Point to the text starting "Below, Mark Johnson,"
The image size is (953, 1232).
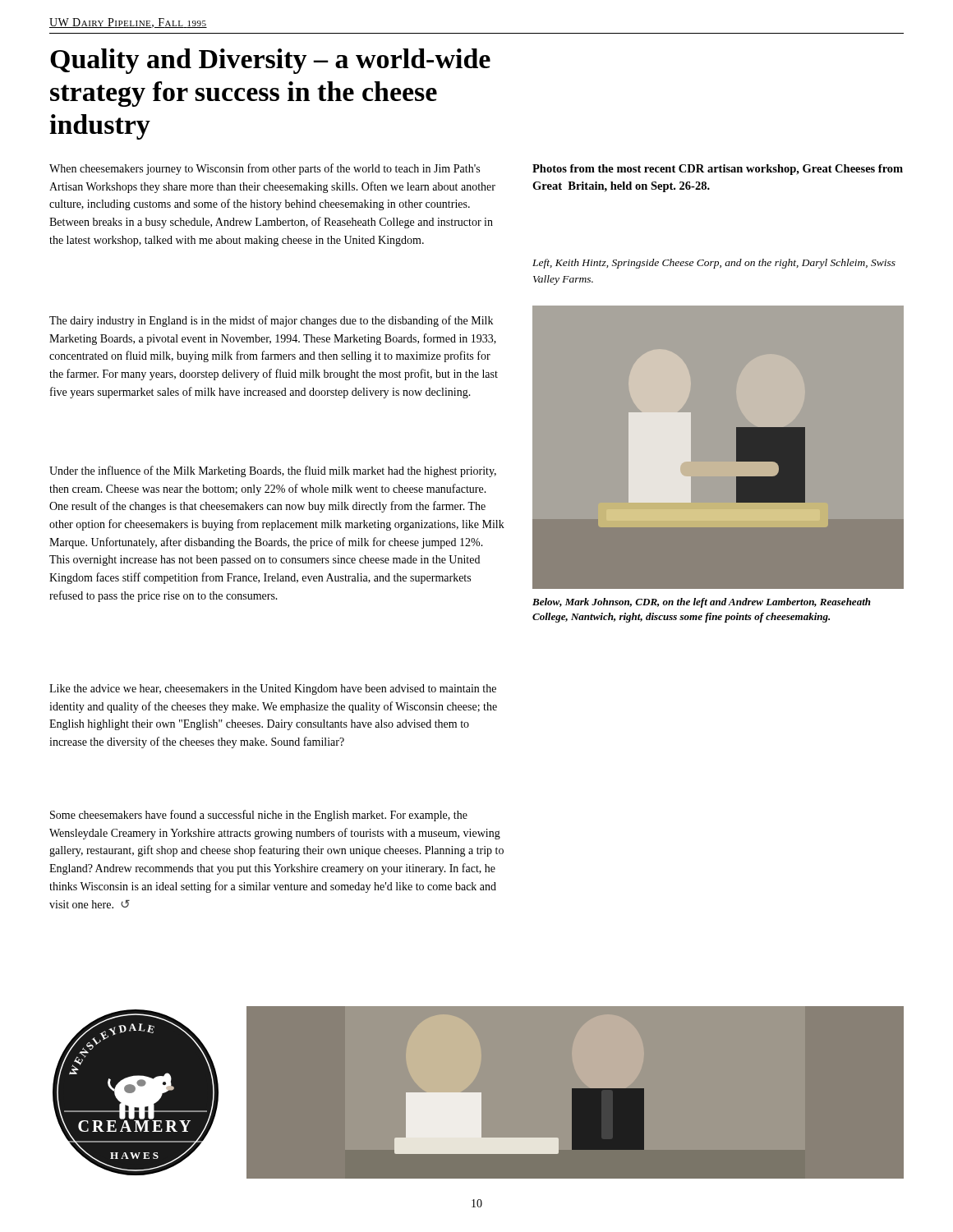(702, 609)
